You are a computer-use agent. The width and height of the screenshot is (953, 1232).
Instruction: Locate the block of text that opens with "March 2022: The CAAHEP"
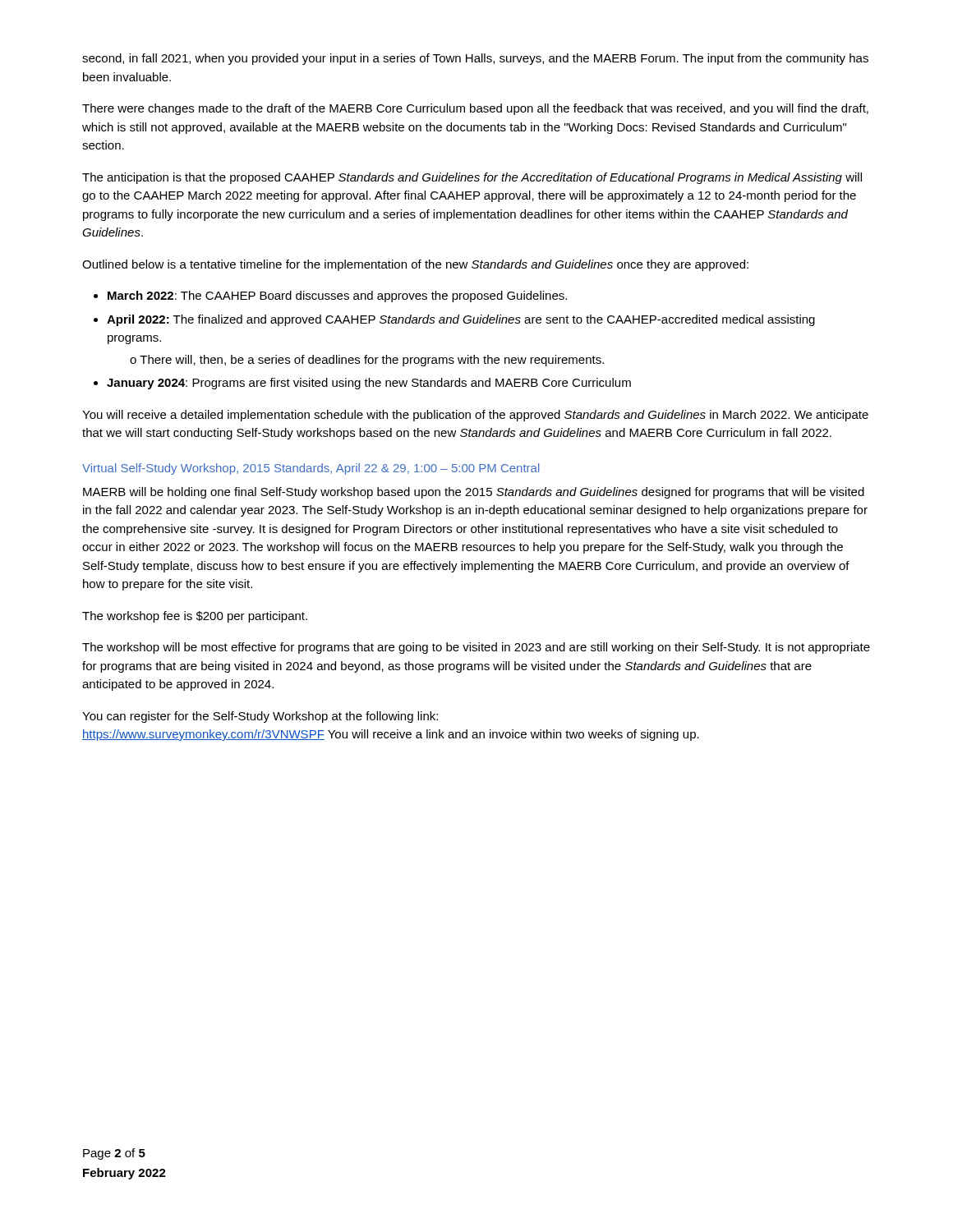337,295
